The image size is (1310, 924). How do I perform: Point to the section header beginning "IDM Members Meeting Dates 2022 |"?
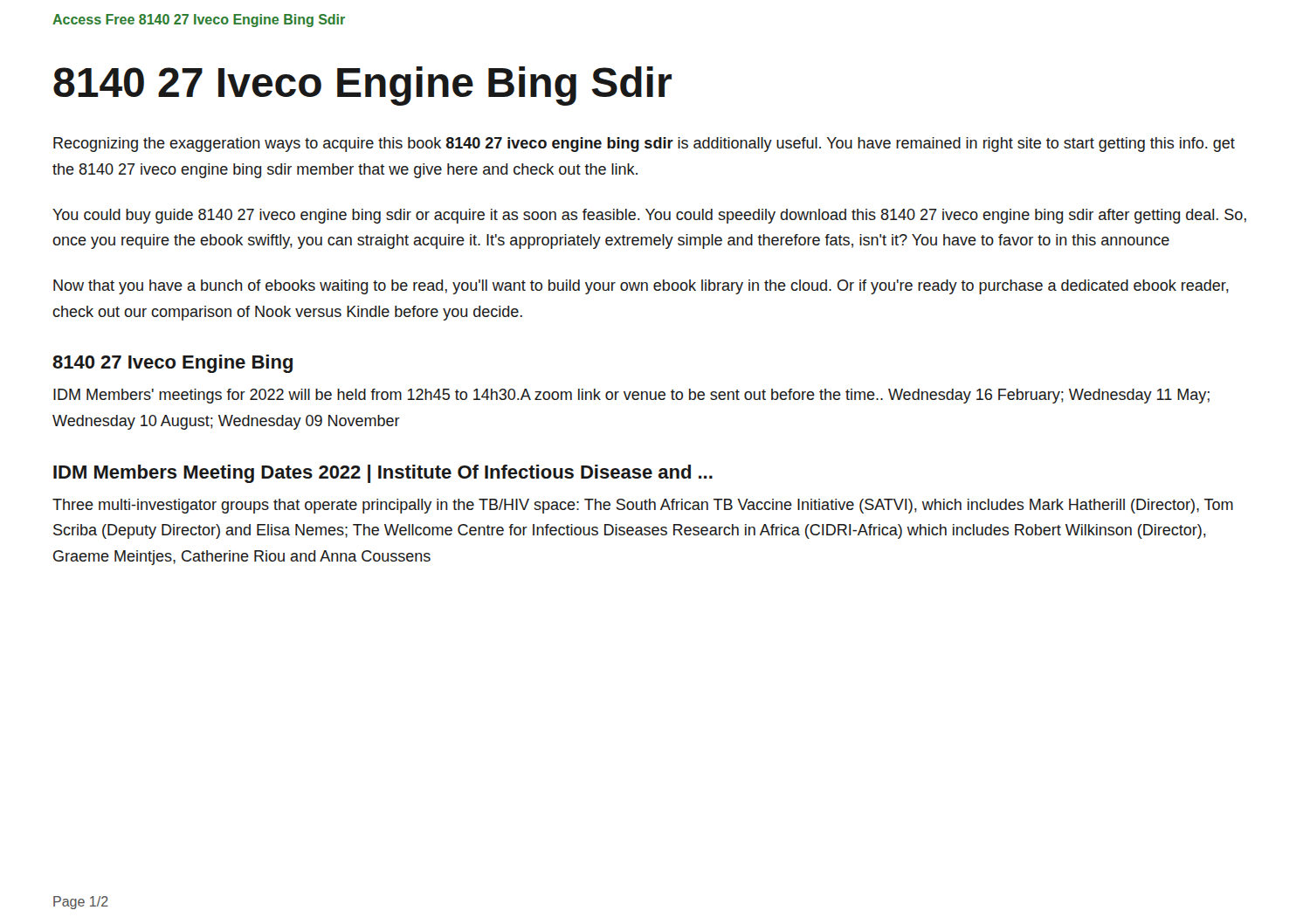383,472
